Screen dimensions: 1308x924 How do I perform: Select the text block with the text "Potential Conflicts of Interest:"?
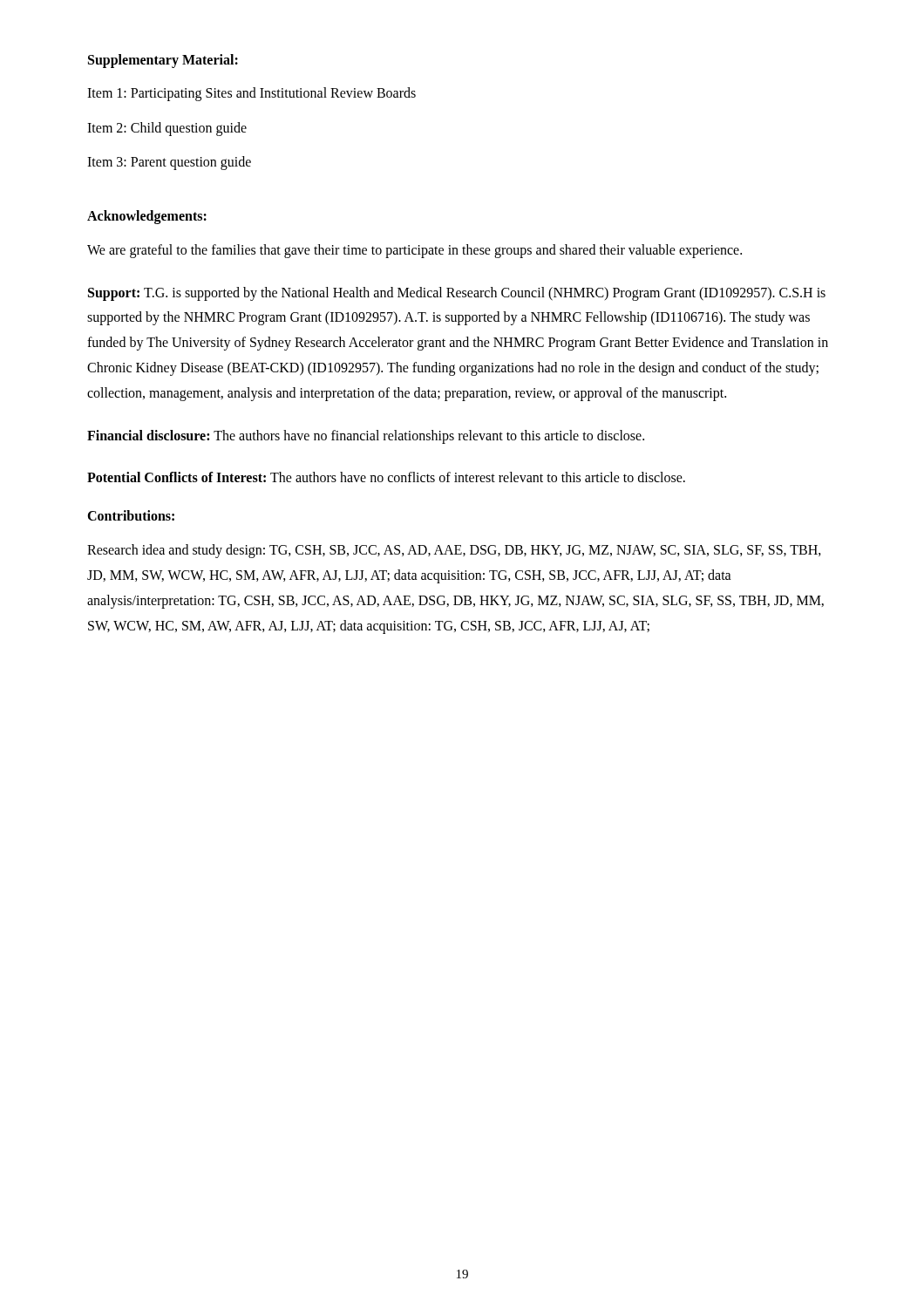[x=386, y=478]
